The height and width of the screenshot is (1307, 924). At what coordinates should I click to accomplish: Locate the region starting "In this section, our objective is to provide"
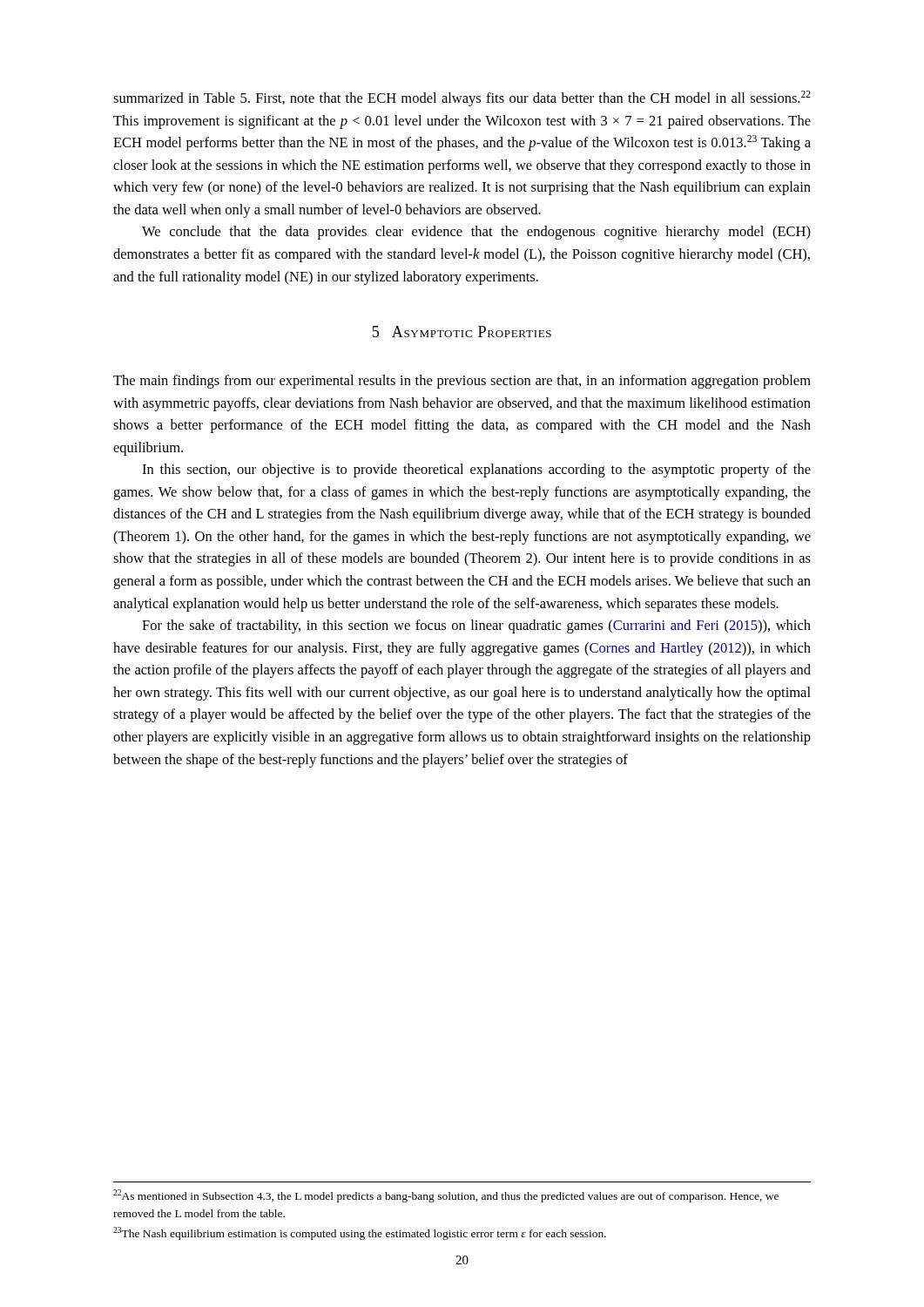point(462,536)
